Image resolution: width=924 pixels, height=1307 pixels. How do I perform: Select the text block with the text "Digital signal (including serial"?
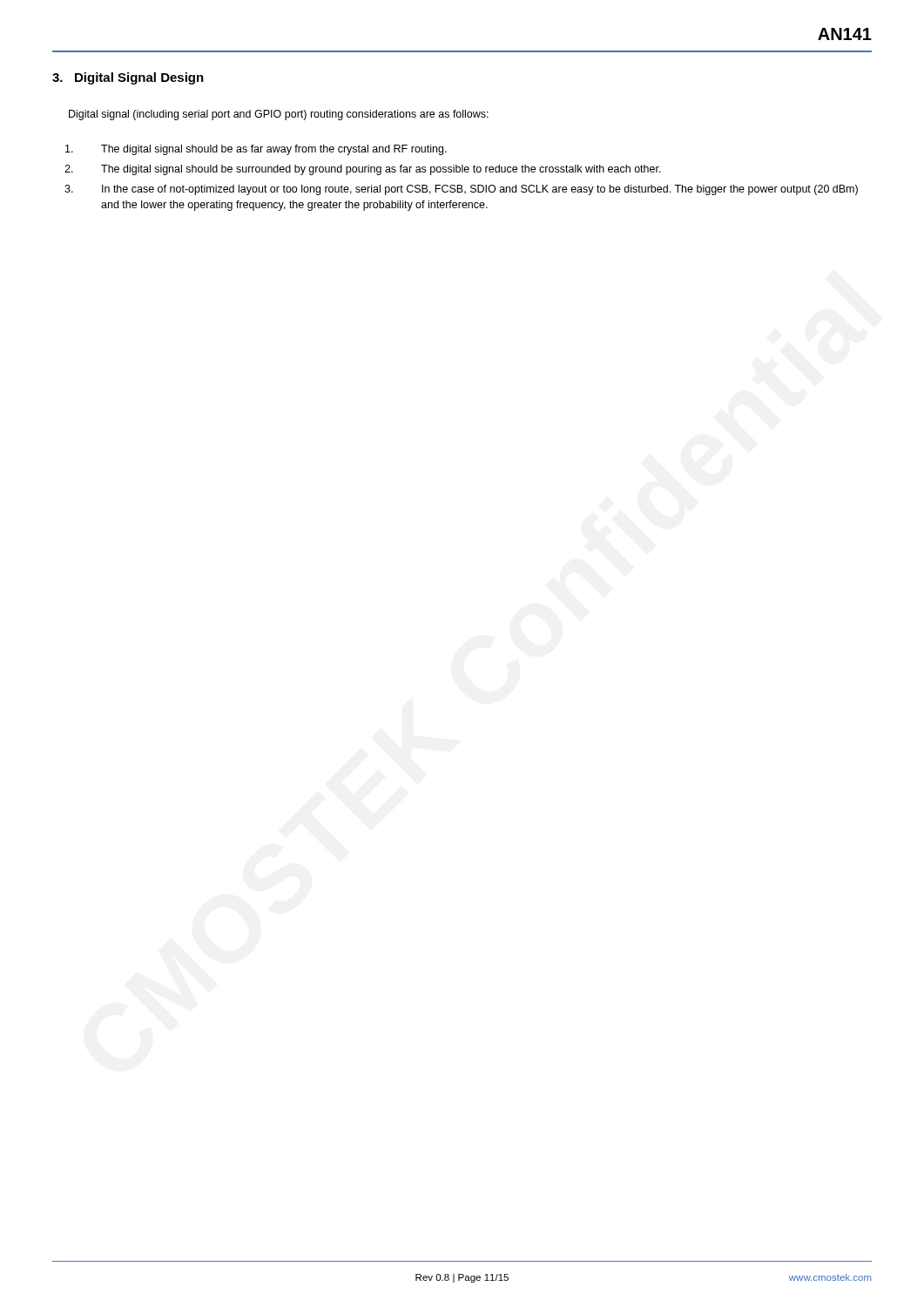click(x=278, y=114)
